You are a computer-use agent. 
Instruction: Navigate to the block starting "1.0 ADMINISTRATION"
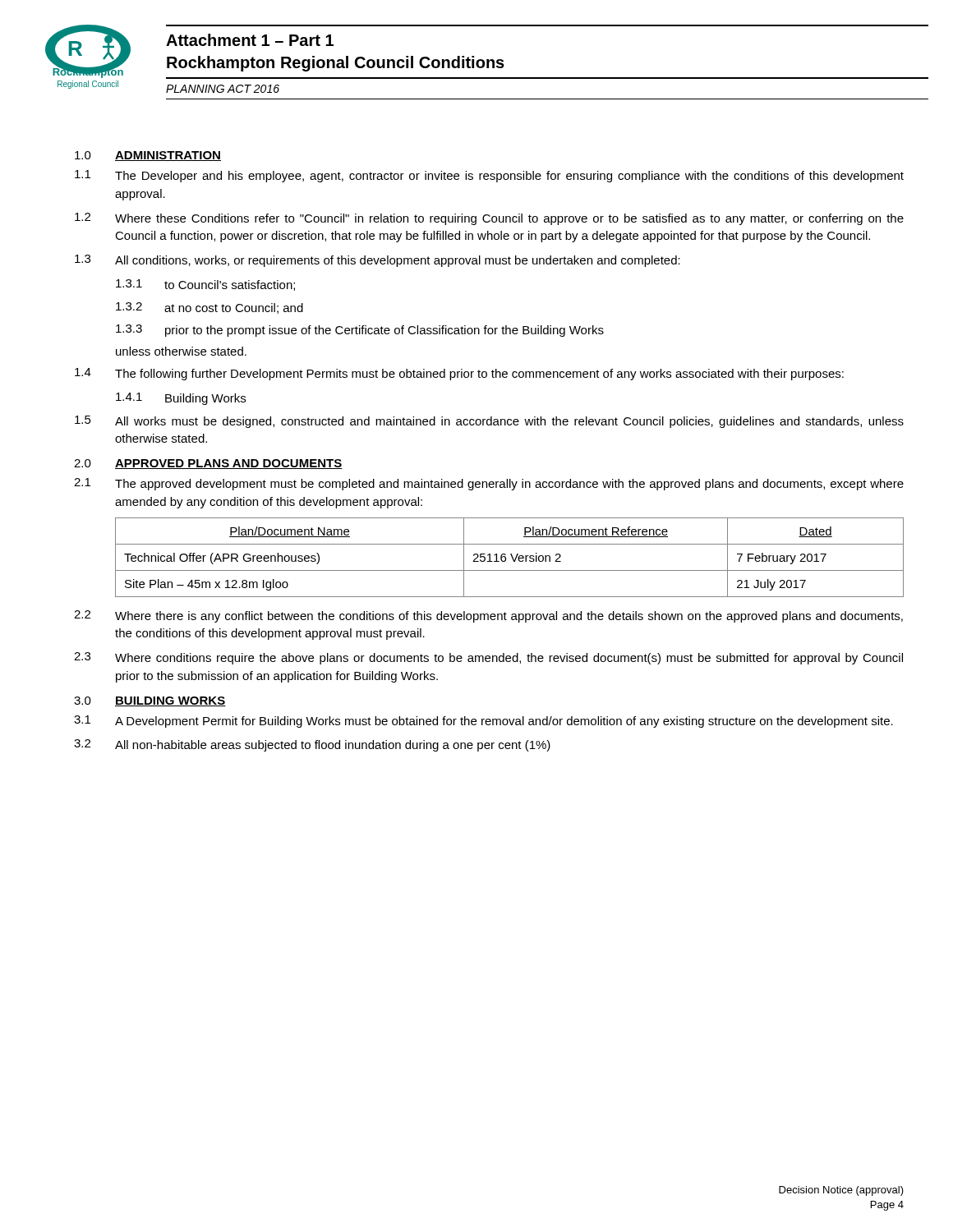pyautogui.click(x=147, y=155)
